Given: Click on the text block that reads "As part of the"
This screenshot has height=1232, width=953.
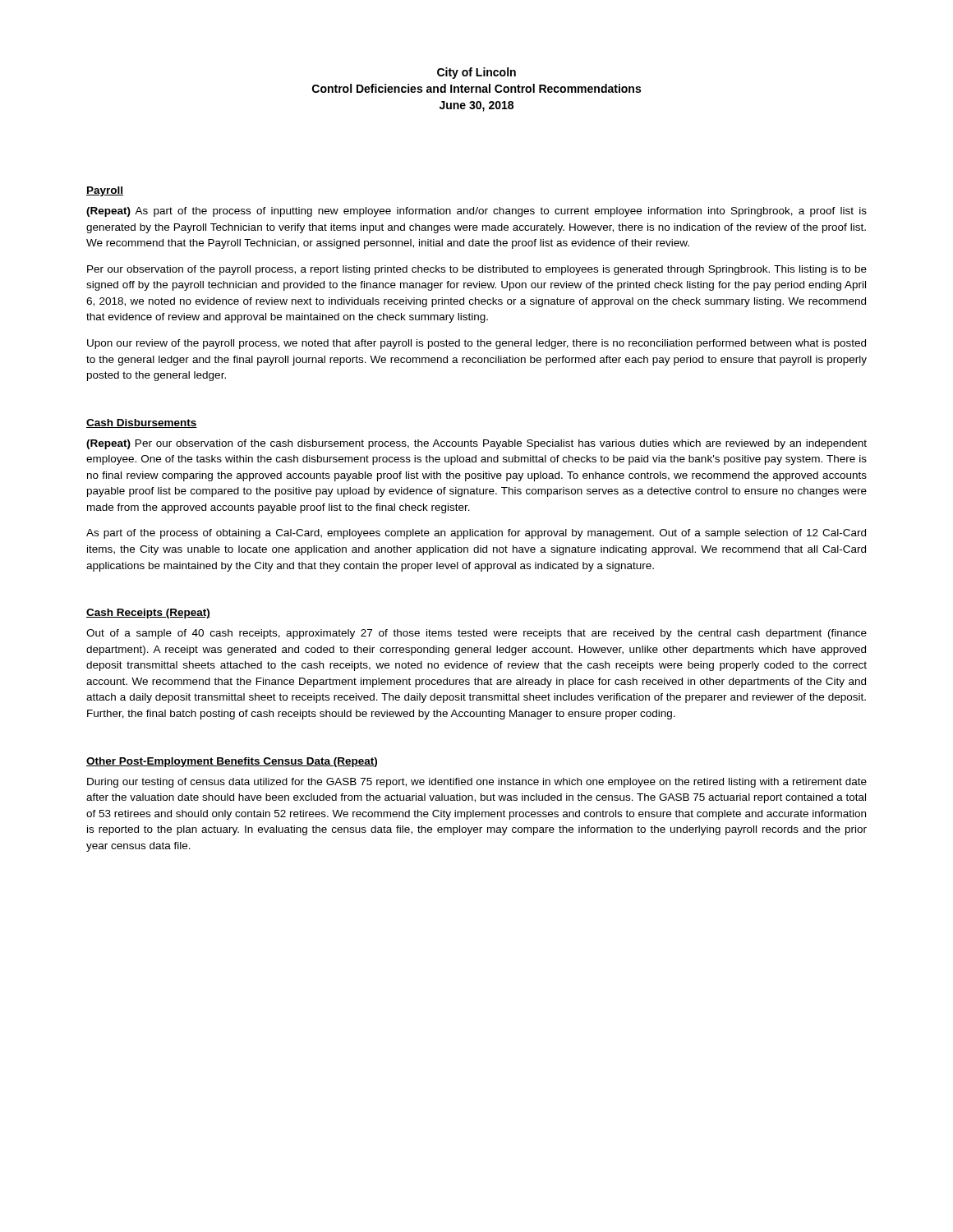Looking at the screenshot, I should pos(476,549).
